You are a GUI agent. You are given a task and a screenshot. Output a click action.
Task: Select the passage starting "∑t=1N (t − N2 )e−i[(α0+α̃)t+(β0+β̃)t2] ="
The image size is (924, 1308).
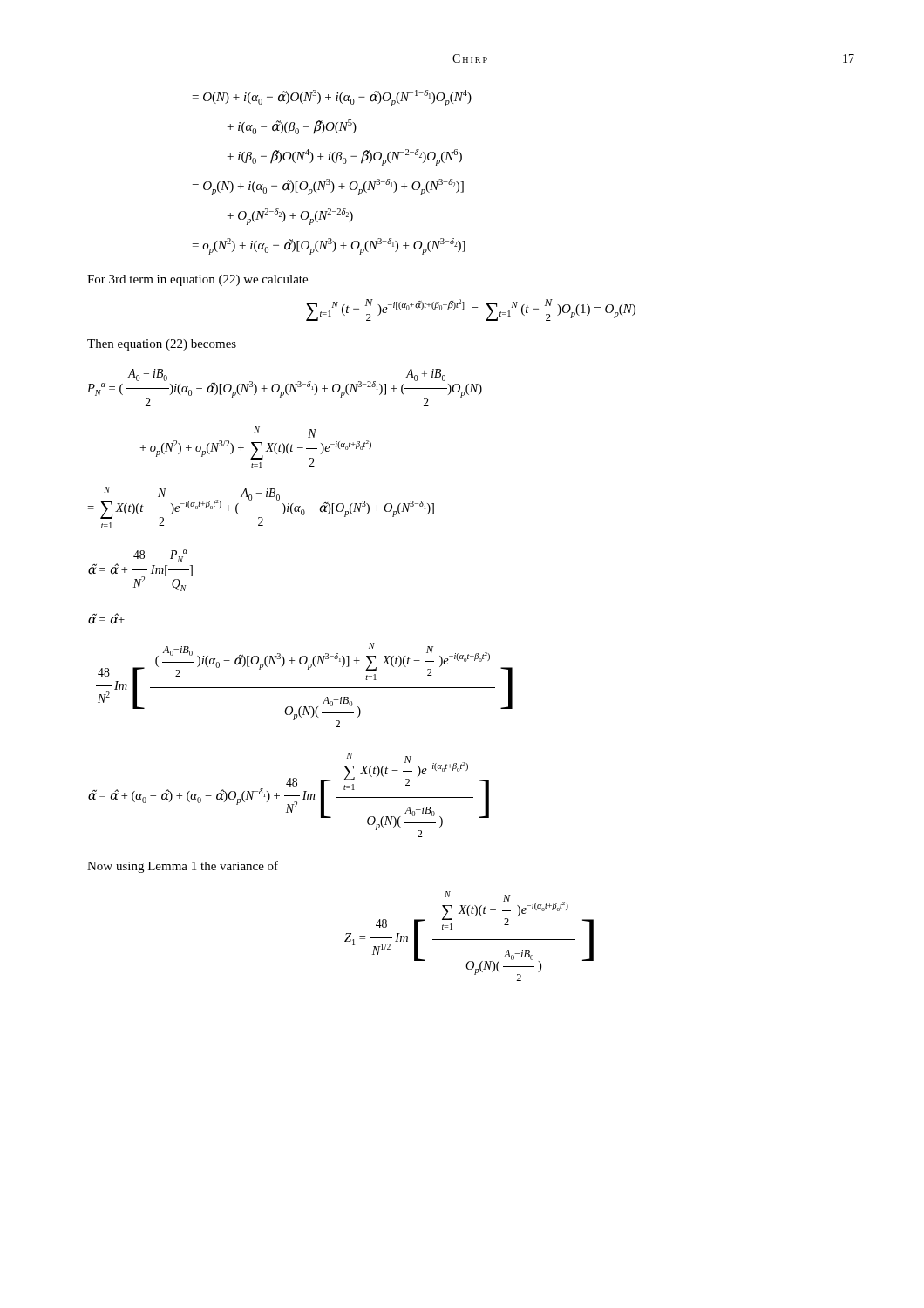tap(471, 310)
